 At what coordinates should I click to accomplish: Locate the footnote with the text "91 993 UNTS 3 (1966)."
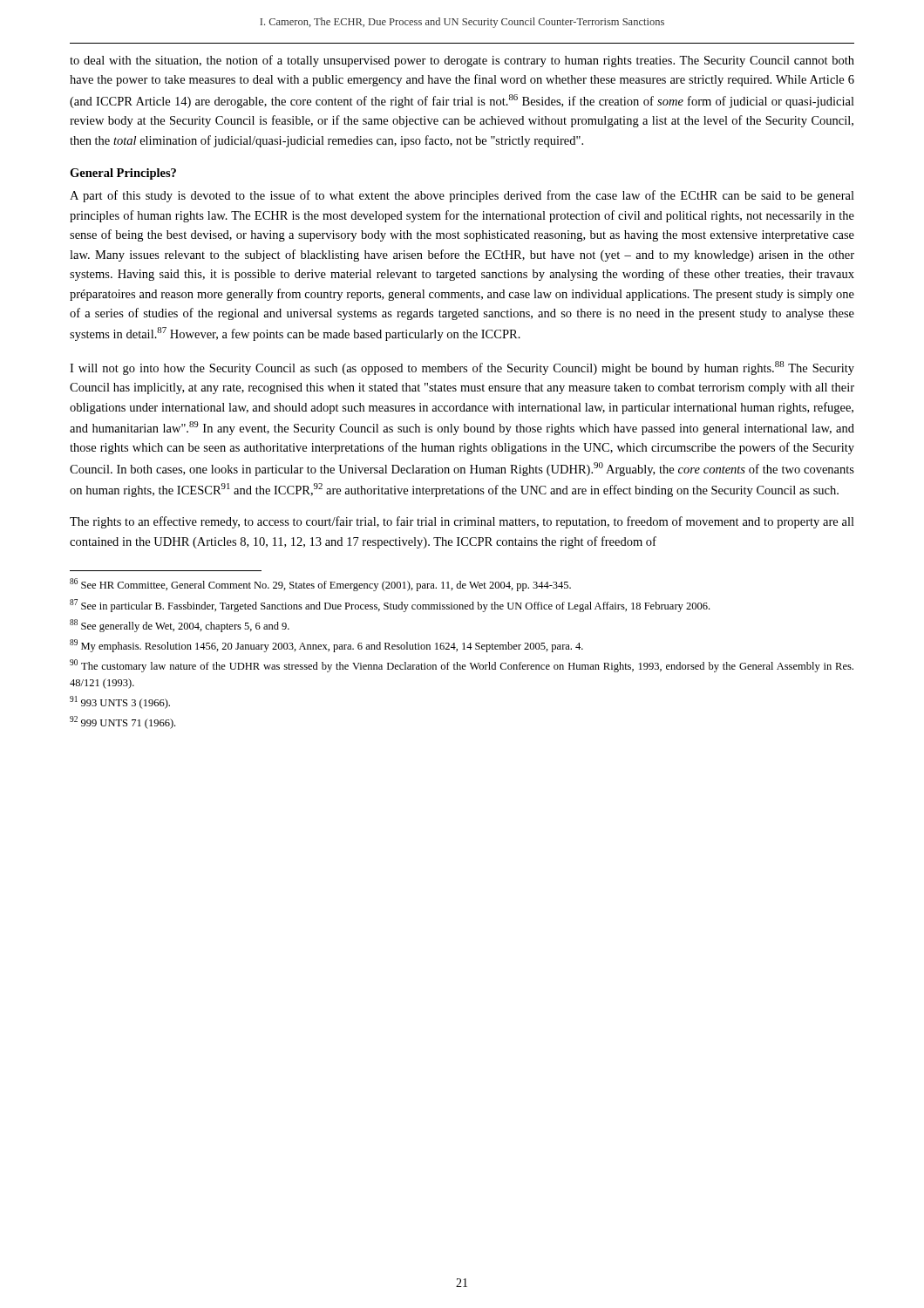120,702
